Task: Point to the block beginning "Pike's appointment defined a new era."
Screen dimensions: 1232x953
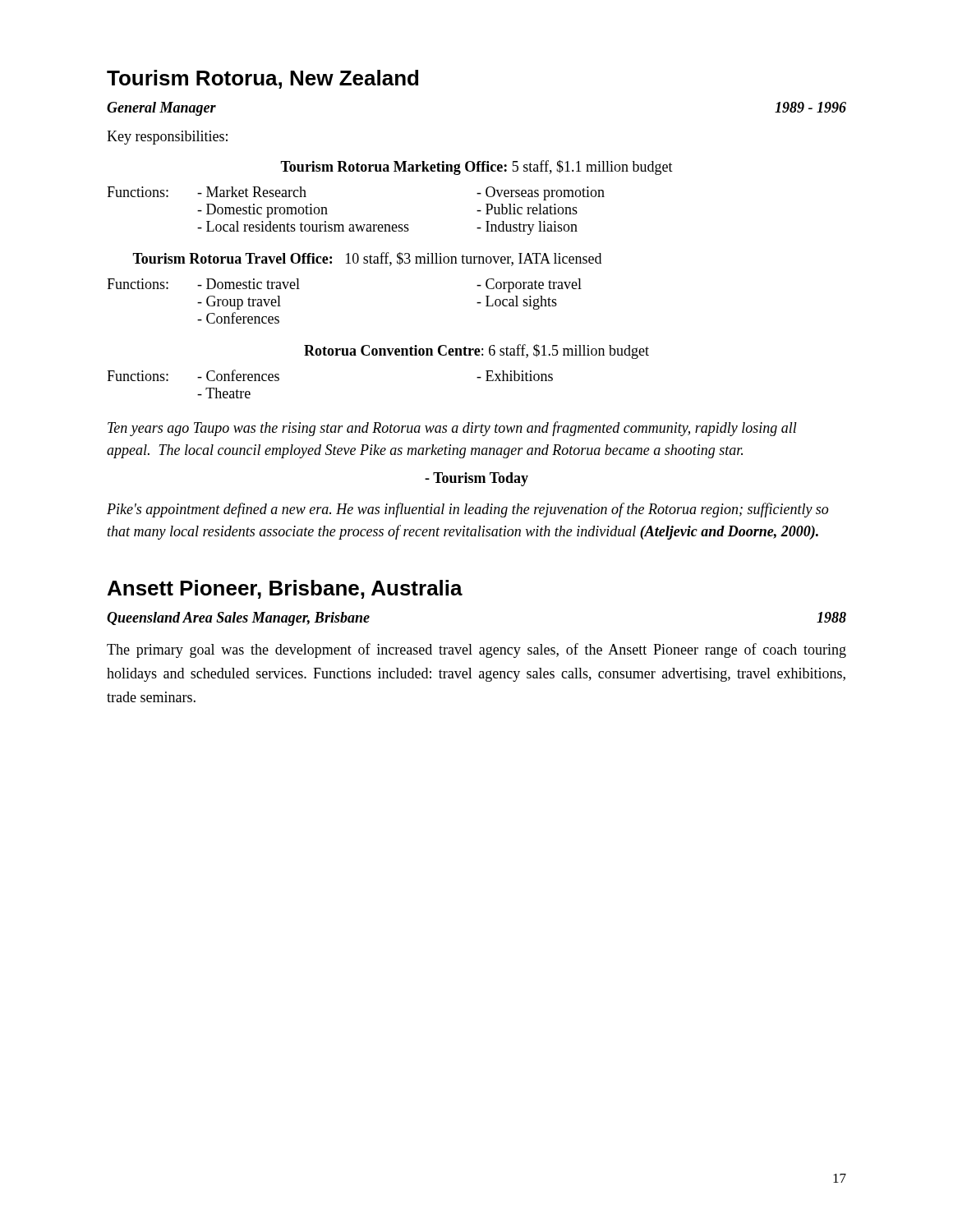Action: [x=468, y=520]
